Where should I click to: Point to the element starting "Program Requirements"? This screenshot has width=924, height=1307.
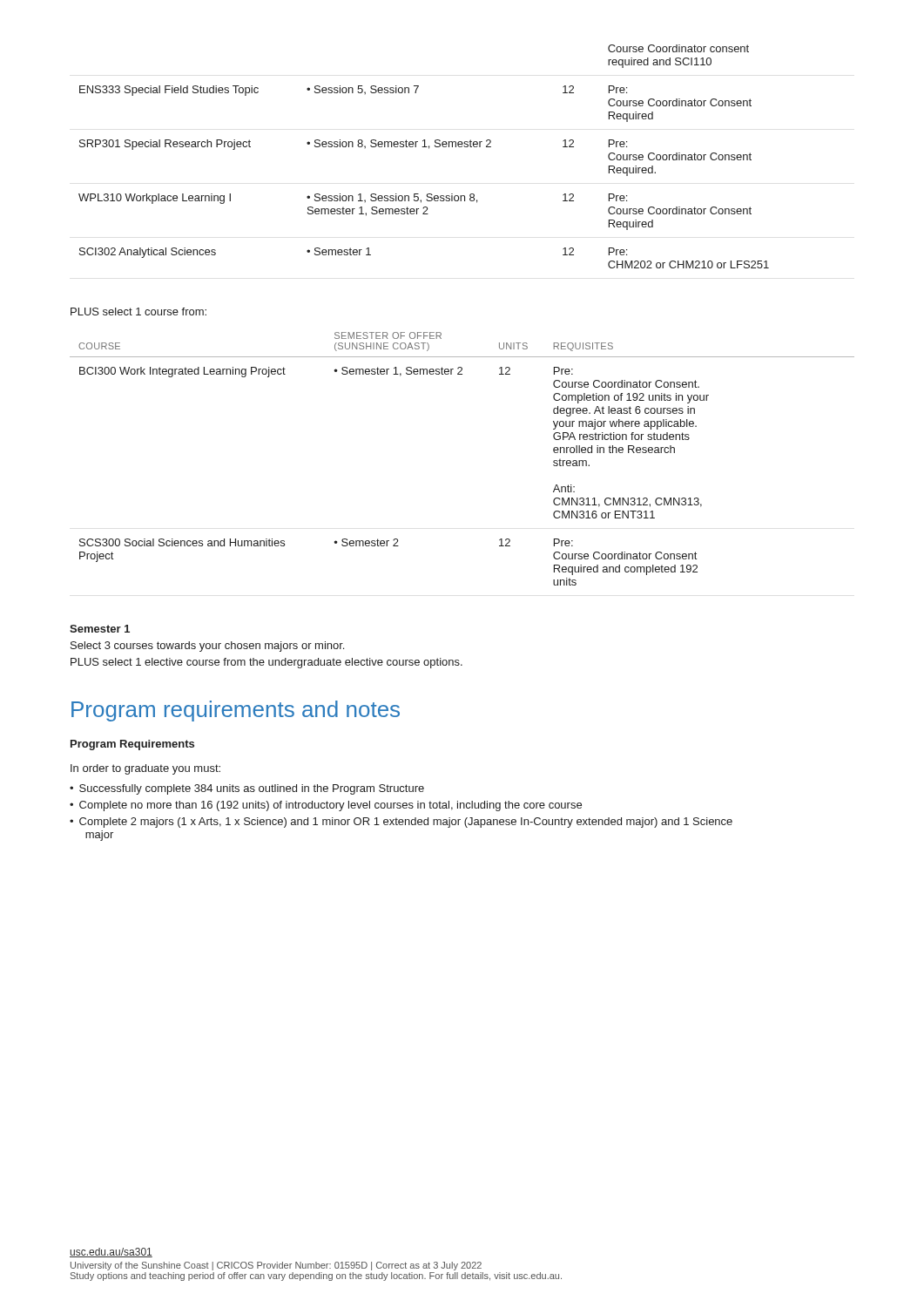(x=132, y=745)
